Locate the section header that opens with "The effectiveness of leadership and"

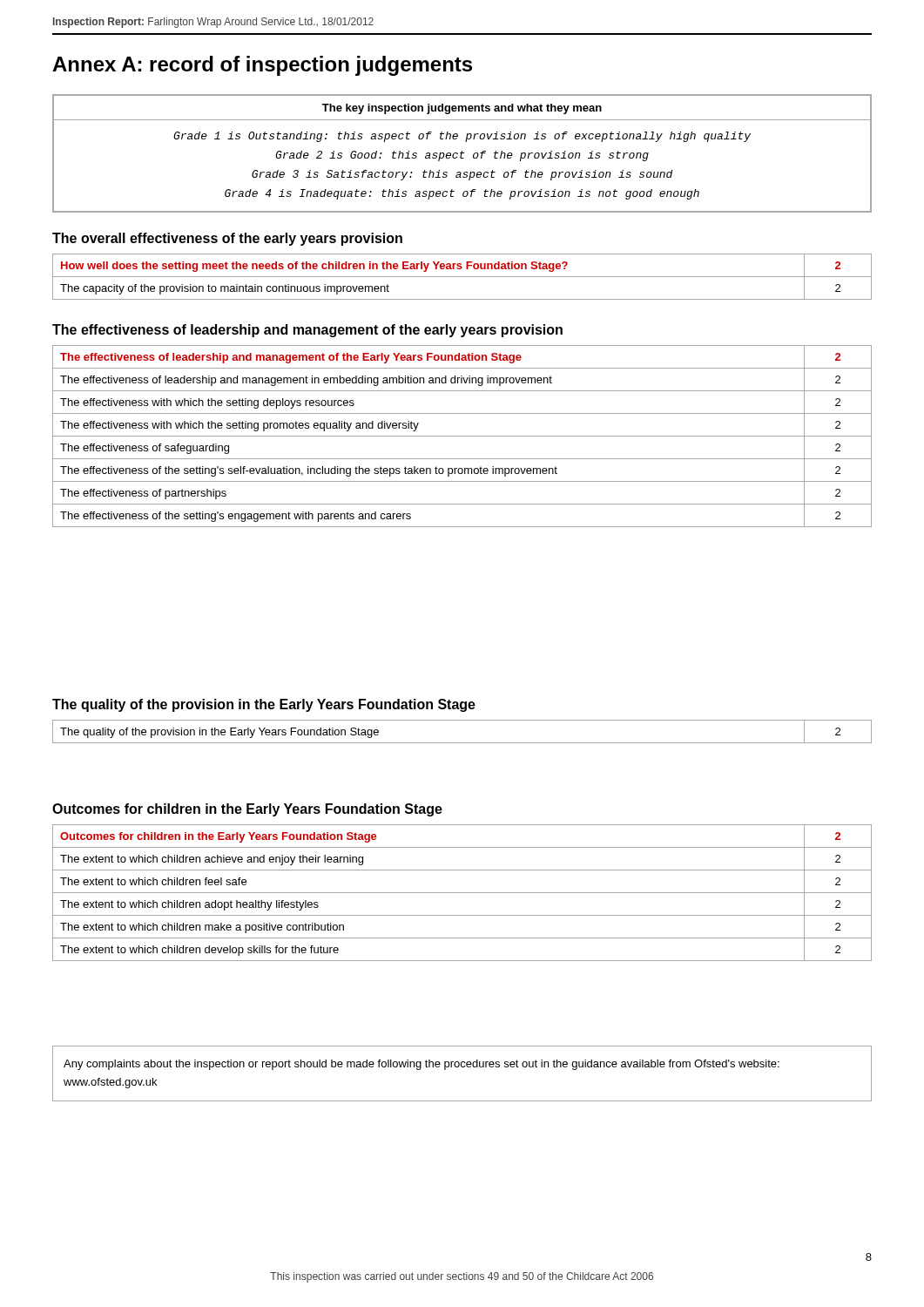coord(308,330)
